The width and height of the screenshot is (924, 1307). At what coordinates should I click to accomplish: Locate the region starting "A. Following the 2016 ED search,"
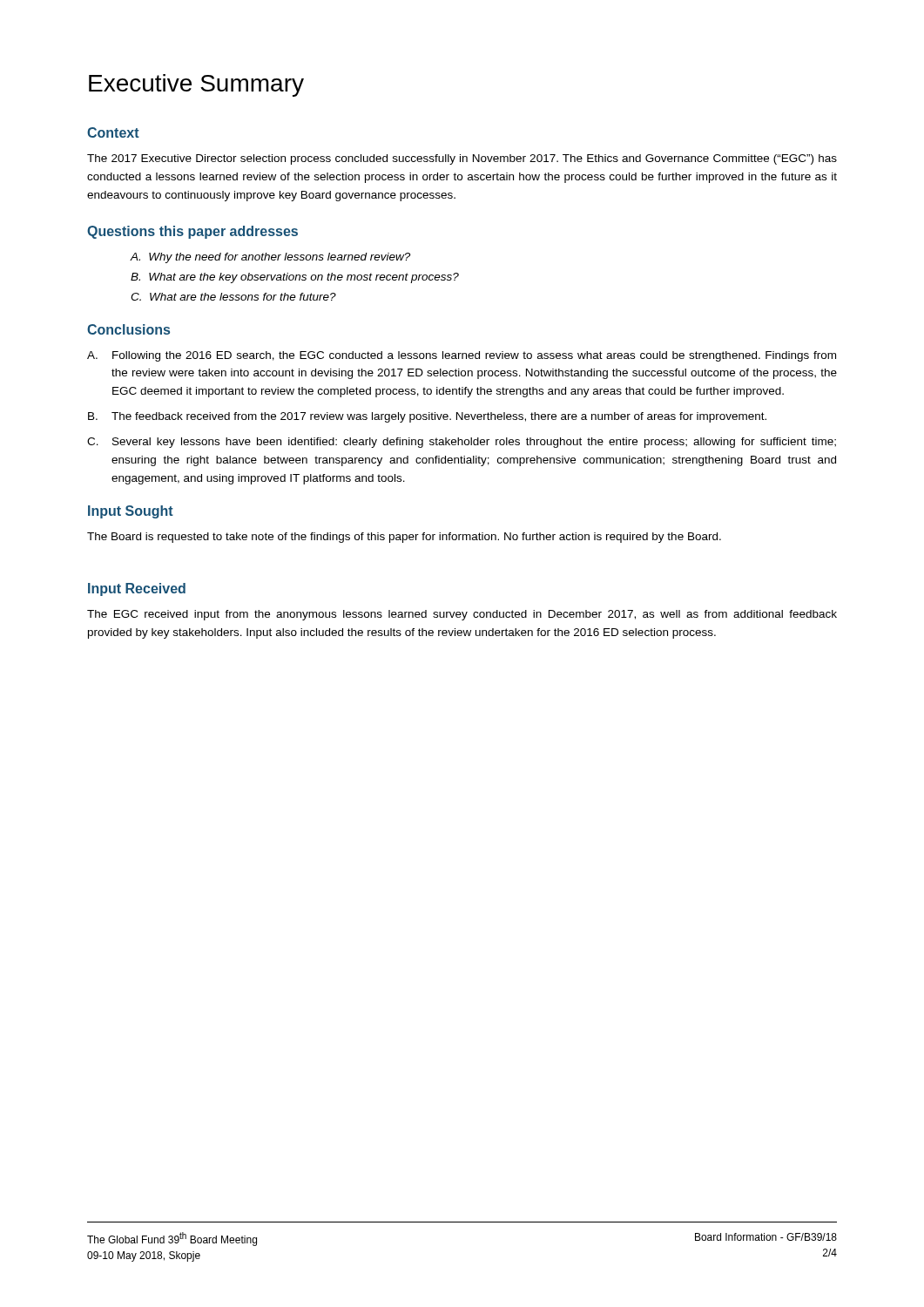[x=462, y=374]
